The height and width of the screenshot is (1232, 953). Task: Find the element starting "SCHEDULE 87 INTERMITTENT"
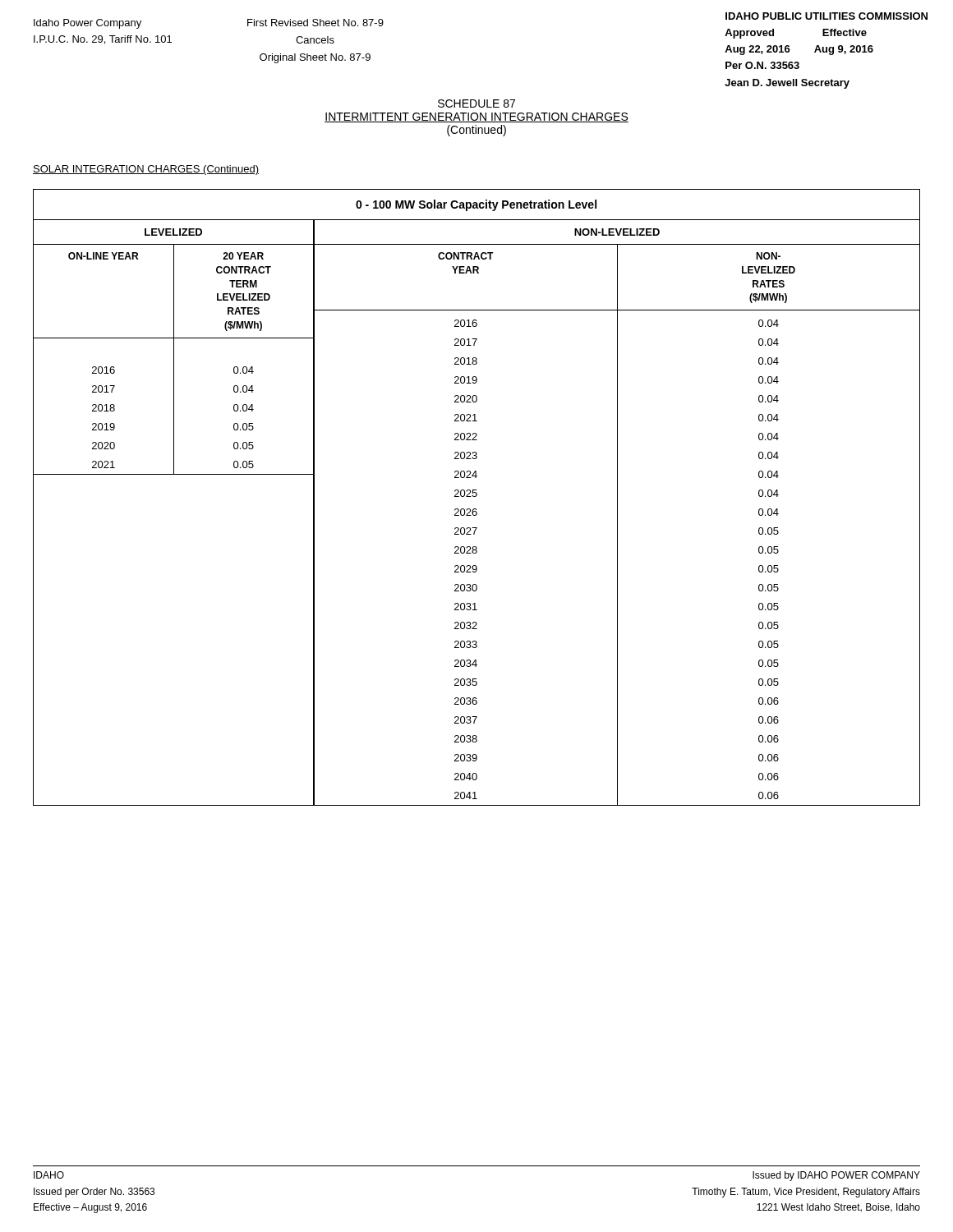476,117
